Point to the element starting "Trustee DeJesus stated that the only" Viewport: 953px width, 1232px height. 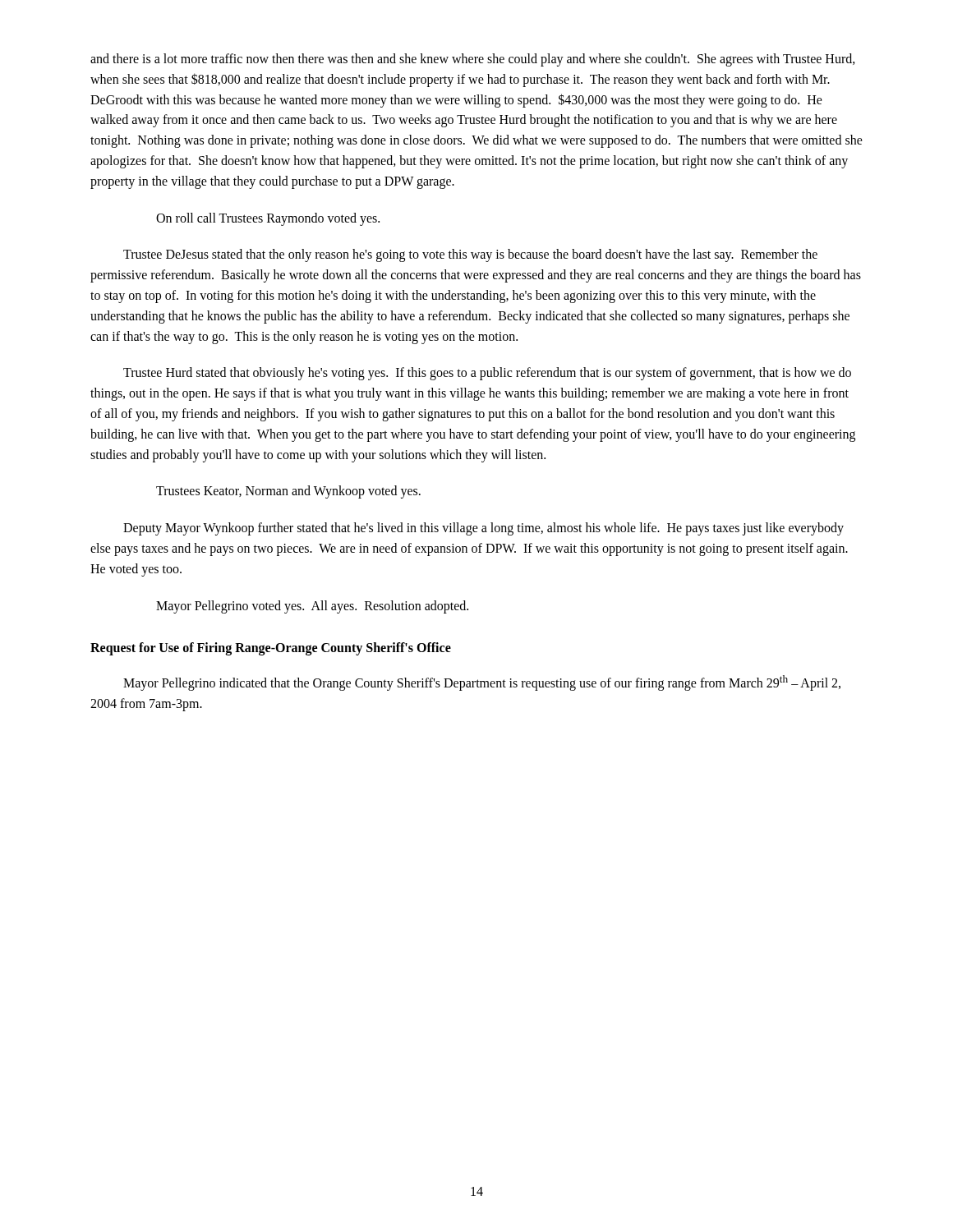[x=476, y=295]
